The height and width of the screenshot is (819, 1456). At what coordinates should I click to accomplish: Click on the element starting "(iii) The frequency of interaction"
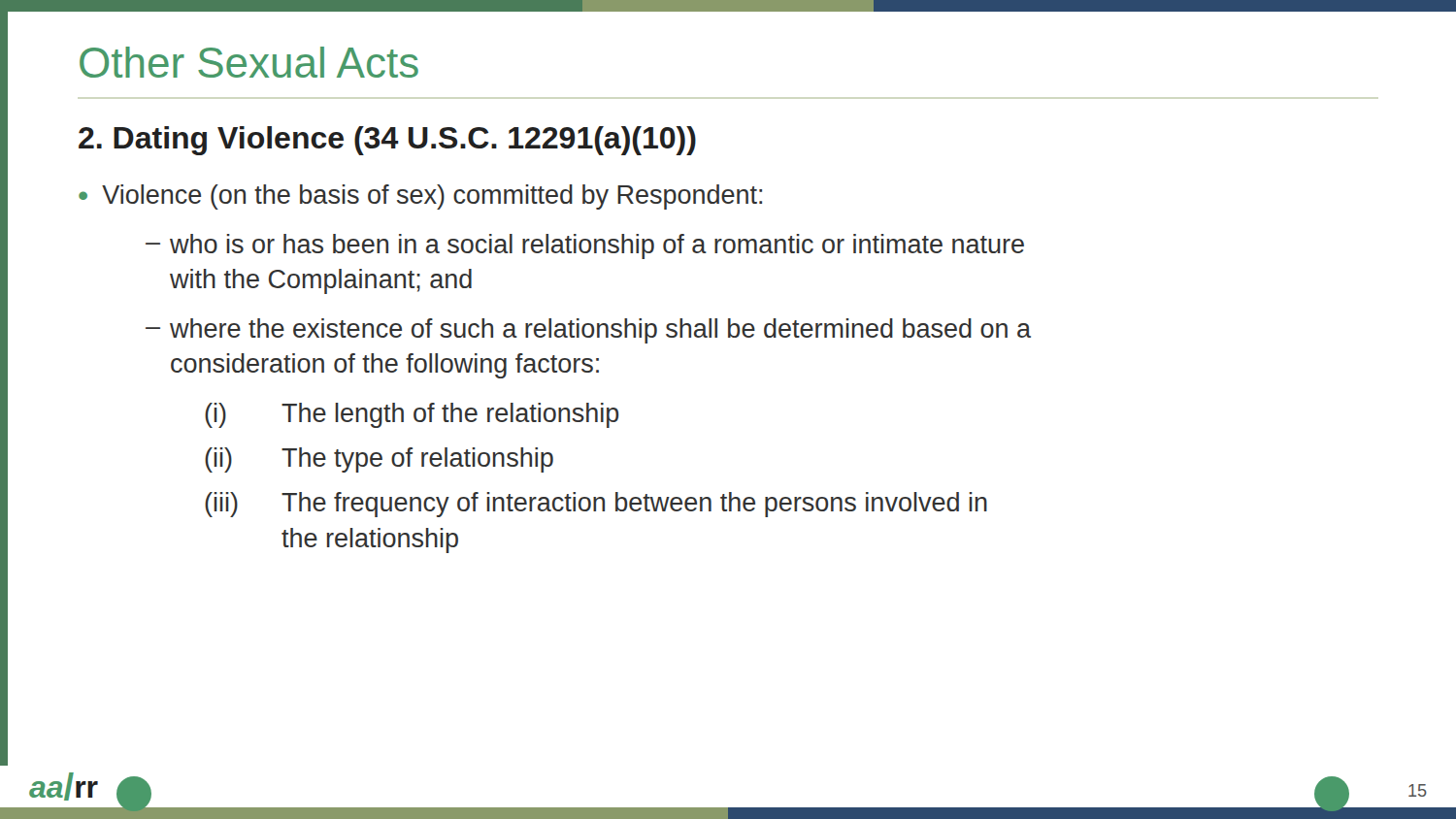point(596,521)
